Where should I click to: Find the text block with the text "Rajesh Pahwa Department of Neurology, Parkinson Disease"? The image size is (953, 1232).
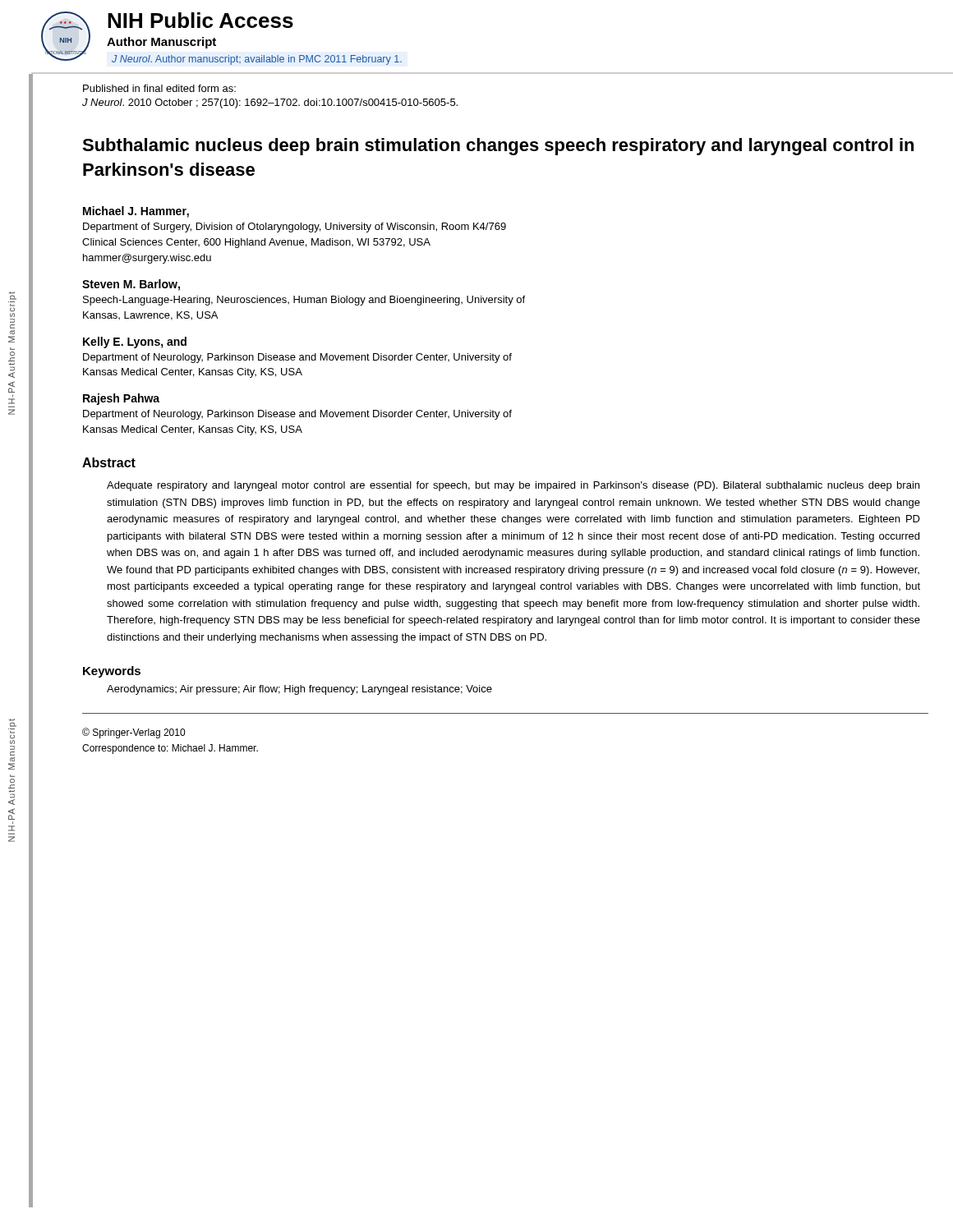(505, 415)
